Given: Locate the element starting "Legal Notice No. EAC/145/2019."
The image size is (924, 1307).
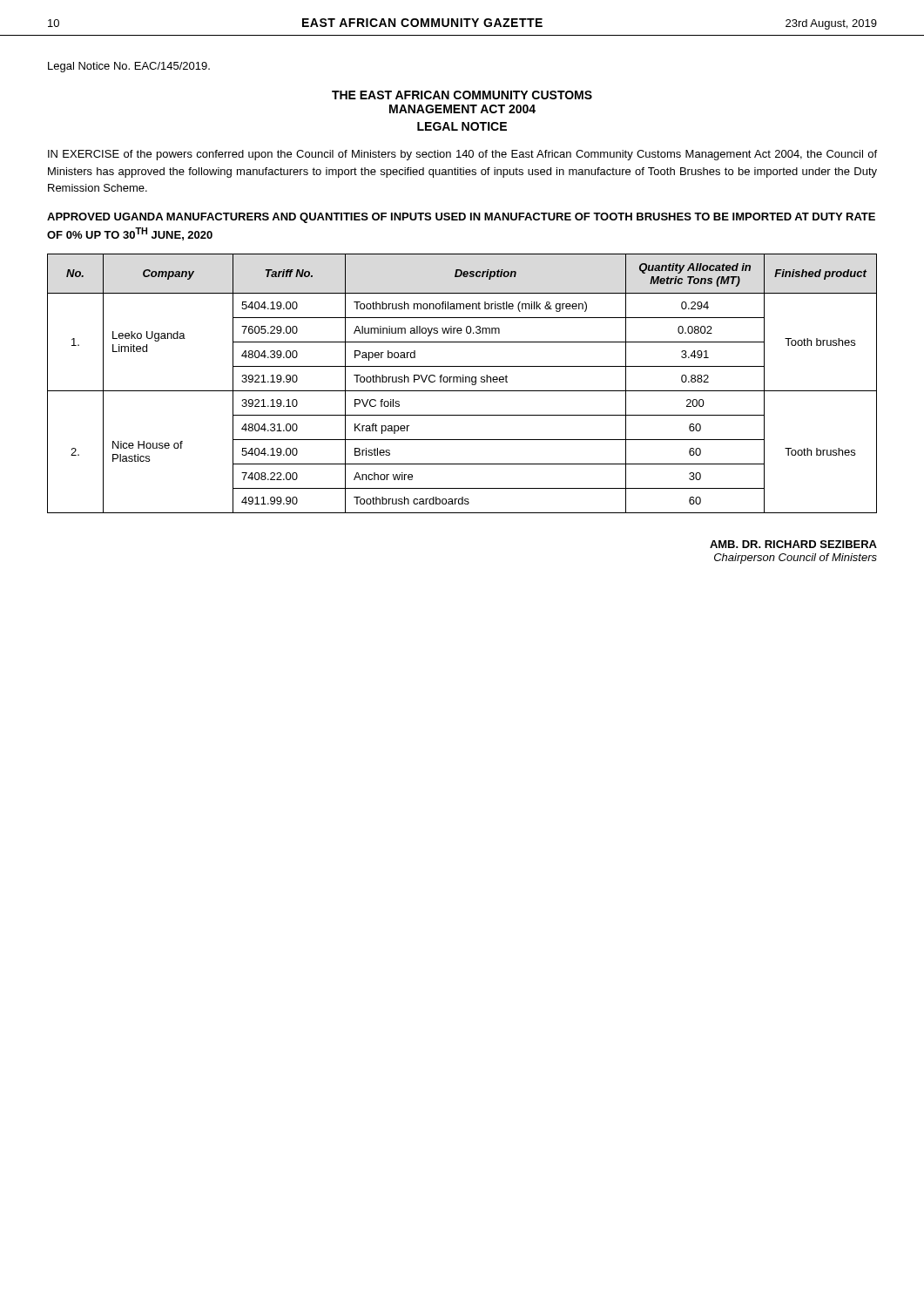Looking at the screenshot, I should pos(129,66).
